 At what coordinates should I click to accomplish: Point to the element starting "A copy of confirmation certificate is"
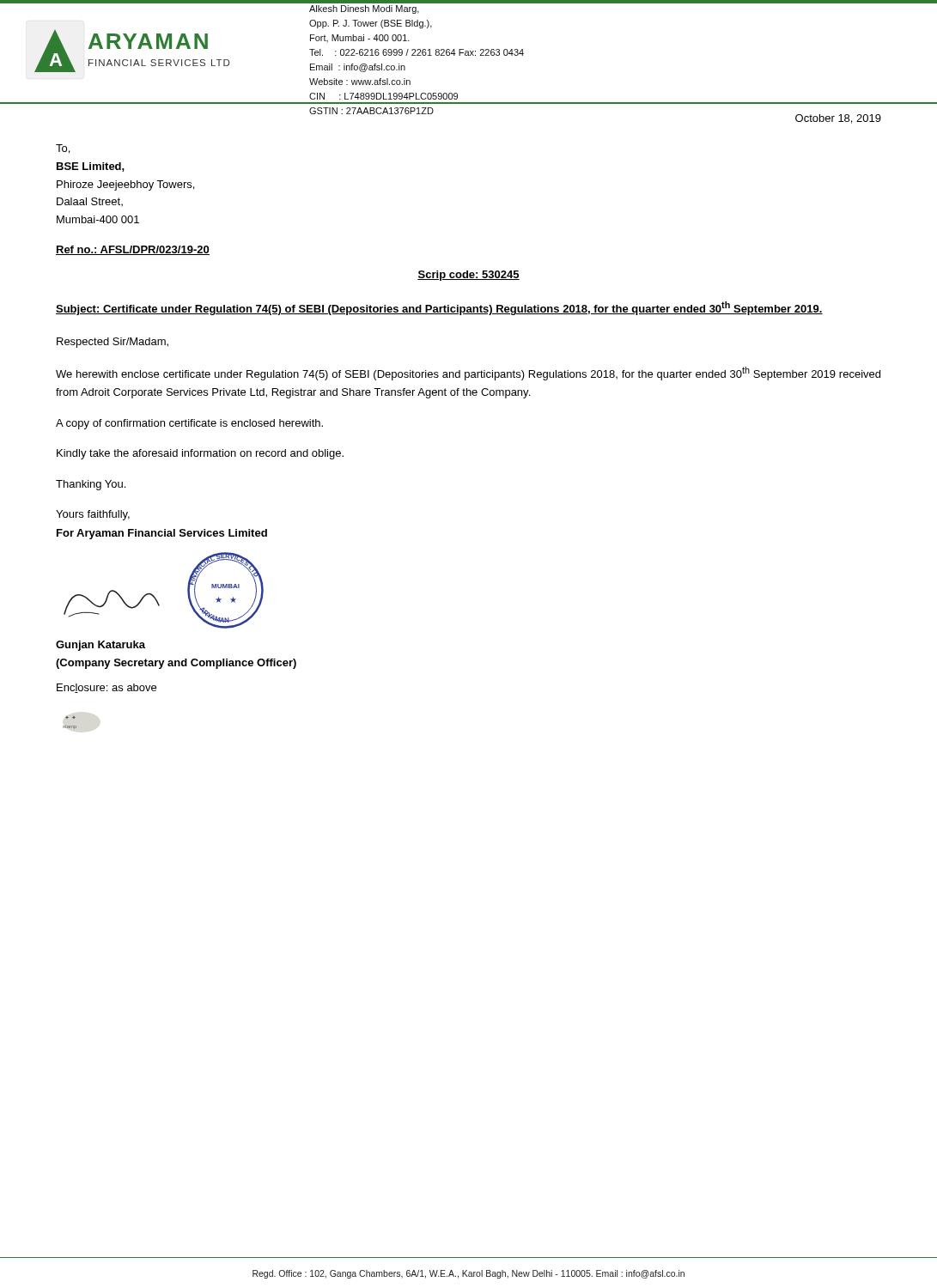[x=190, y=423]
